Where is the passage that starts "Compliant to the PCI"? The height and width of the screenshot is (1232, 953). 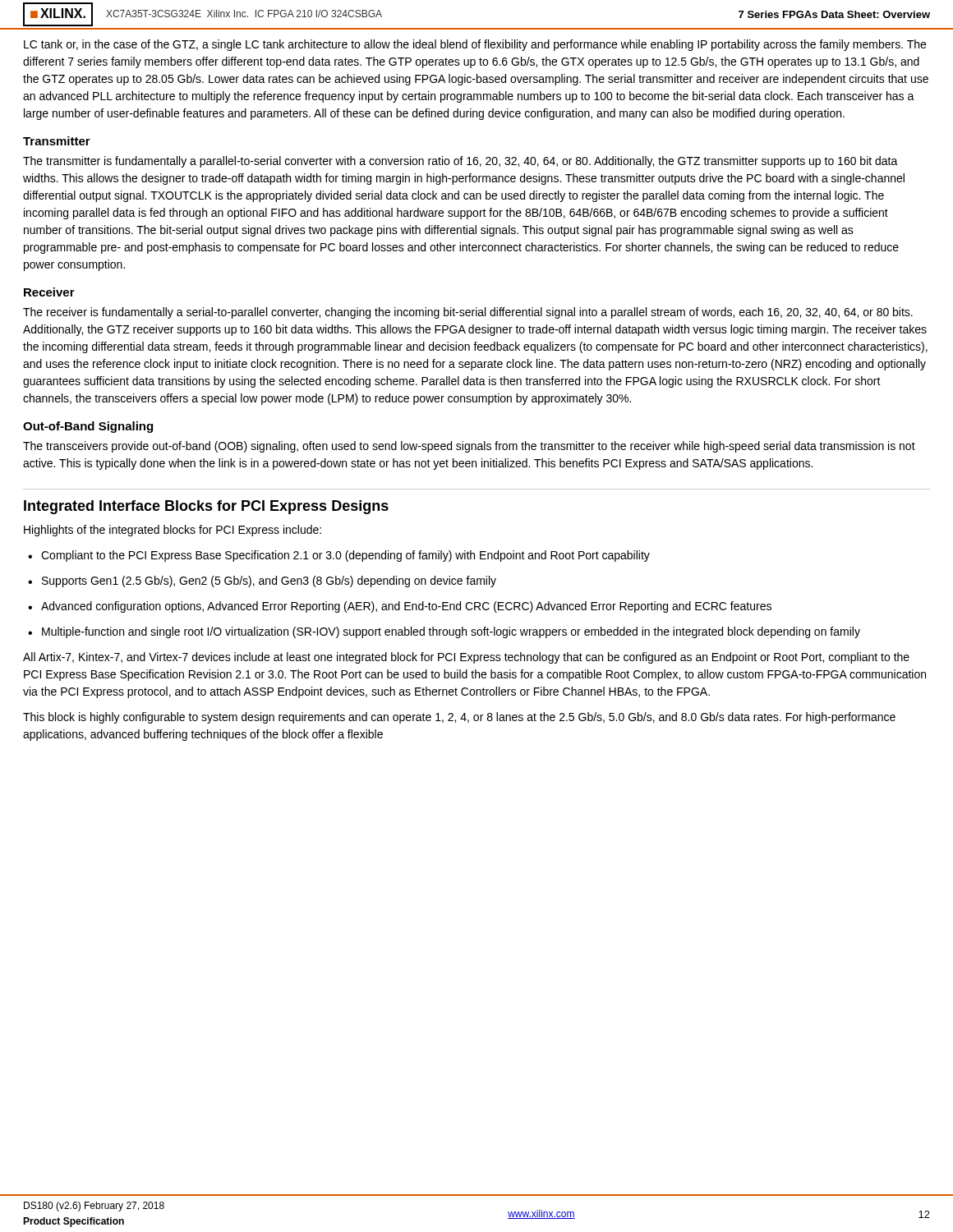click(476, 556)
